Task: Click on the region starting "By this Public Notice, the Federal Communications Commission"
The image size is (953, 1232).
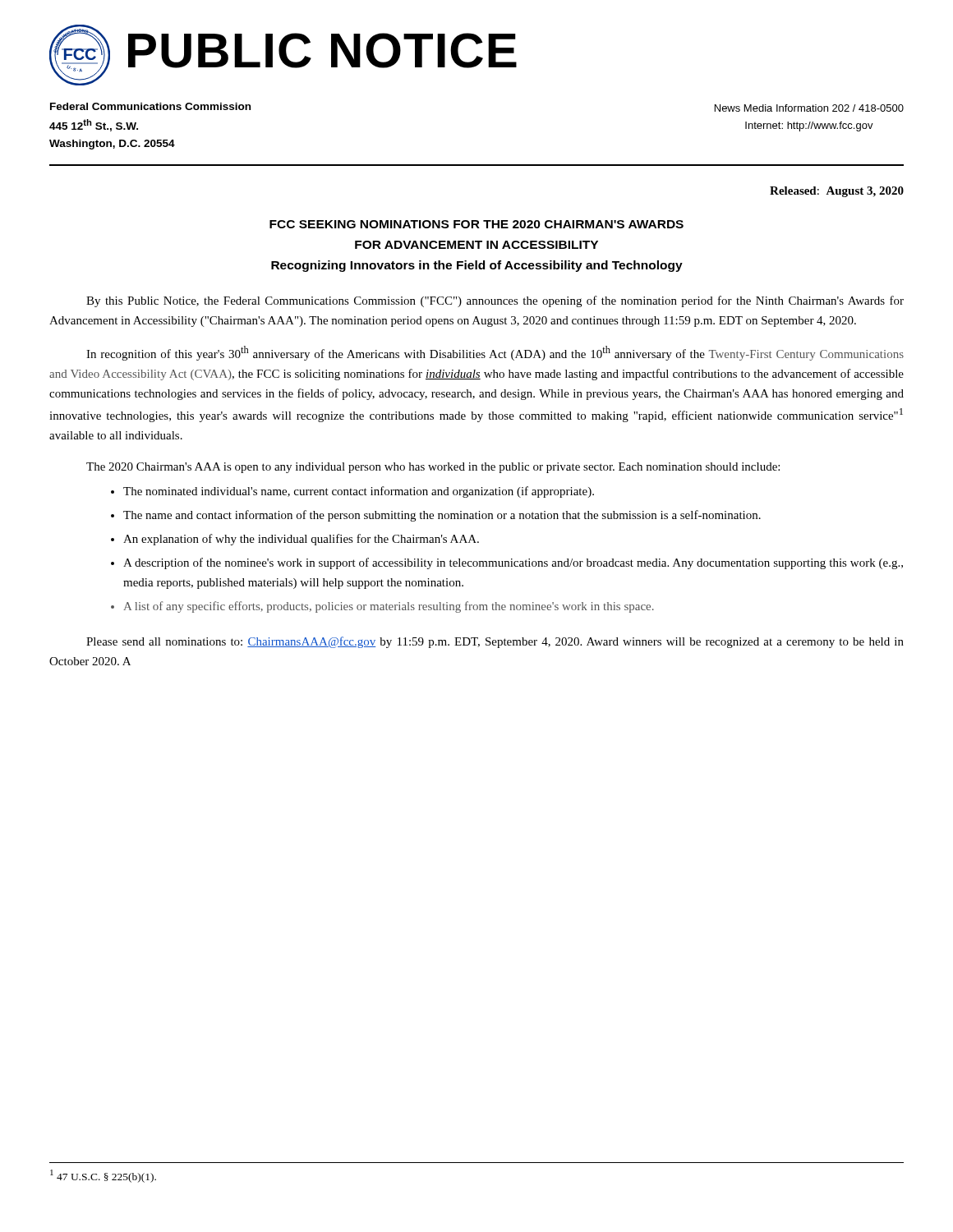Action: [476, 310]
